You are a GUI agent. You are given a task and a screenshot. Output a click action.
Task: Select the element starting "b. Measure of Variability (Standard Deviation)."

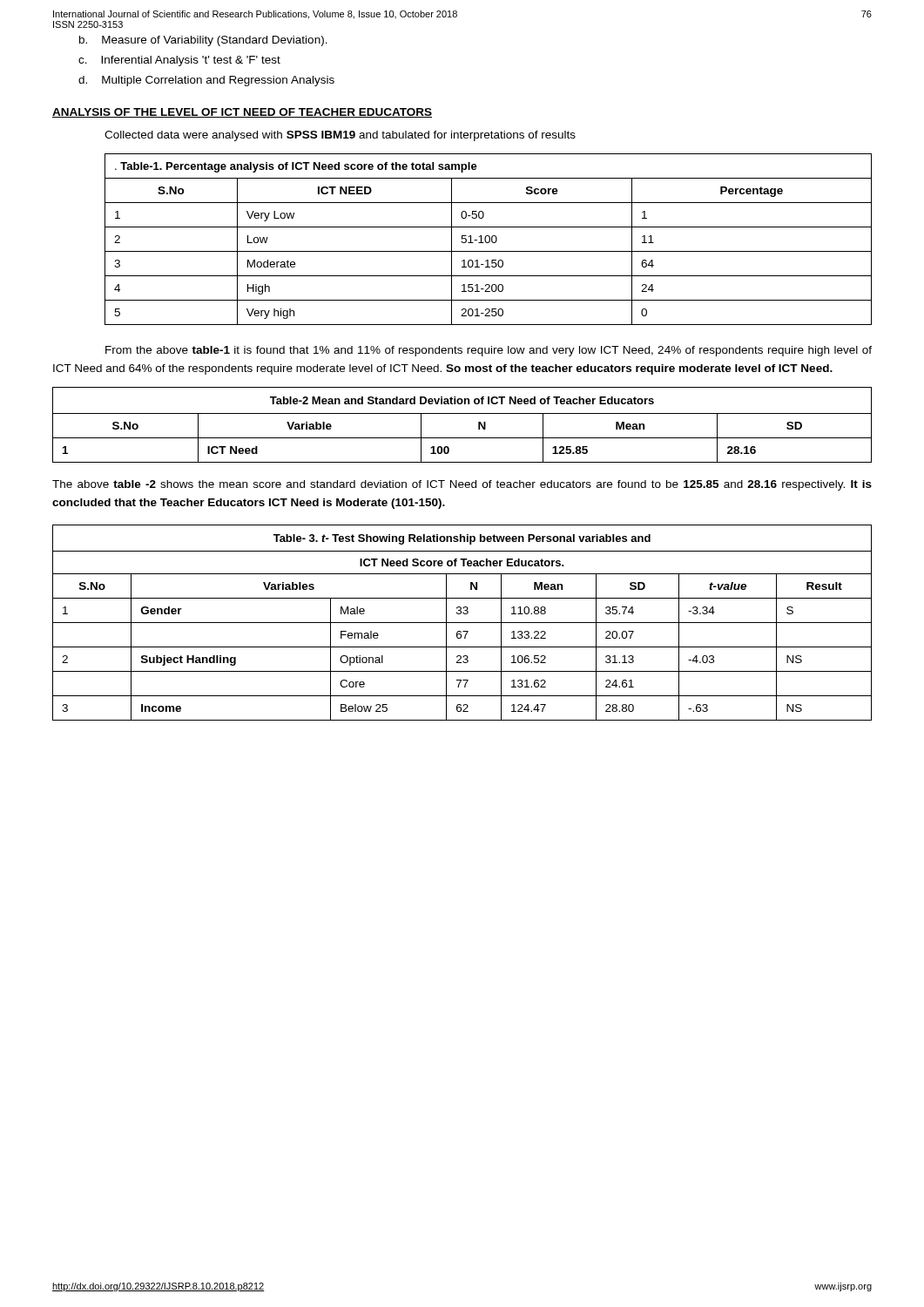click(x=203, y=40)
